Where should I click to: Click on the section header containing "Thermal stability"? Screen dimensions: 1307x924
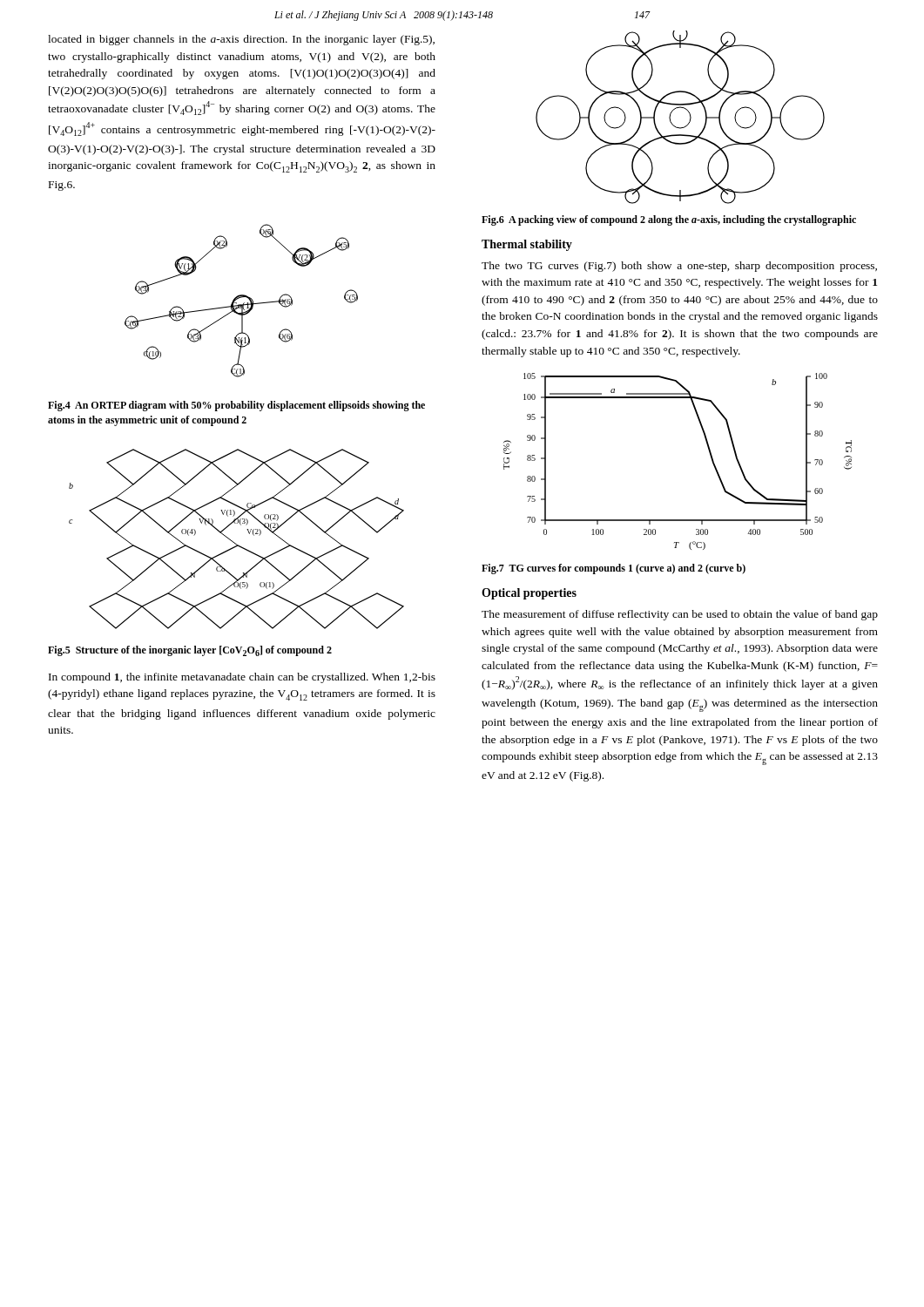527,244
